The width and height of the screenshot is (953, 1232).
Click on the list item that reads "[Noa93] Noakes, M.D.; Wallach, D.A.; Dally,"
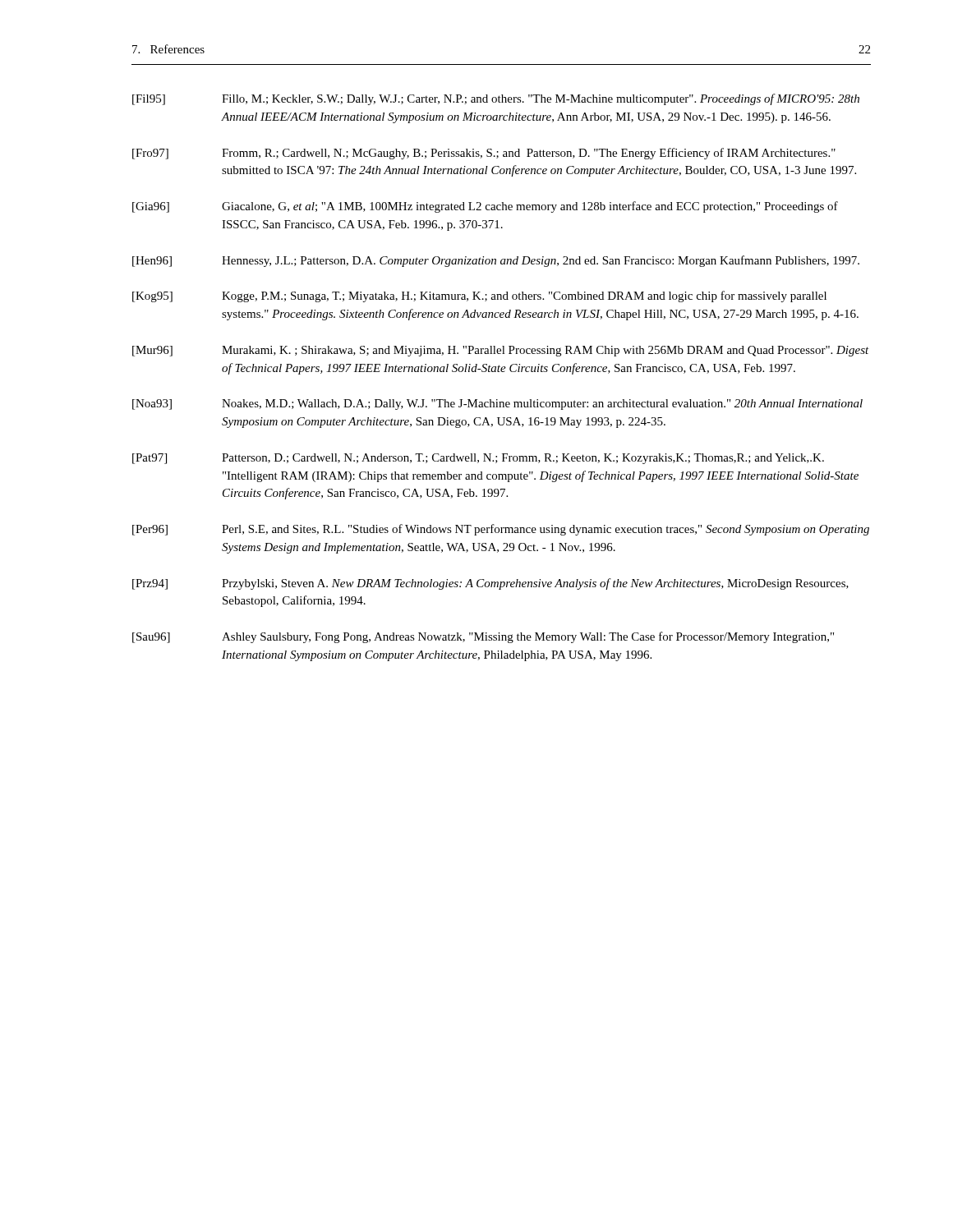(501, 413)
